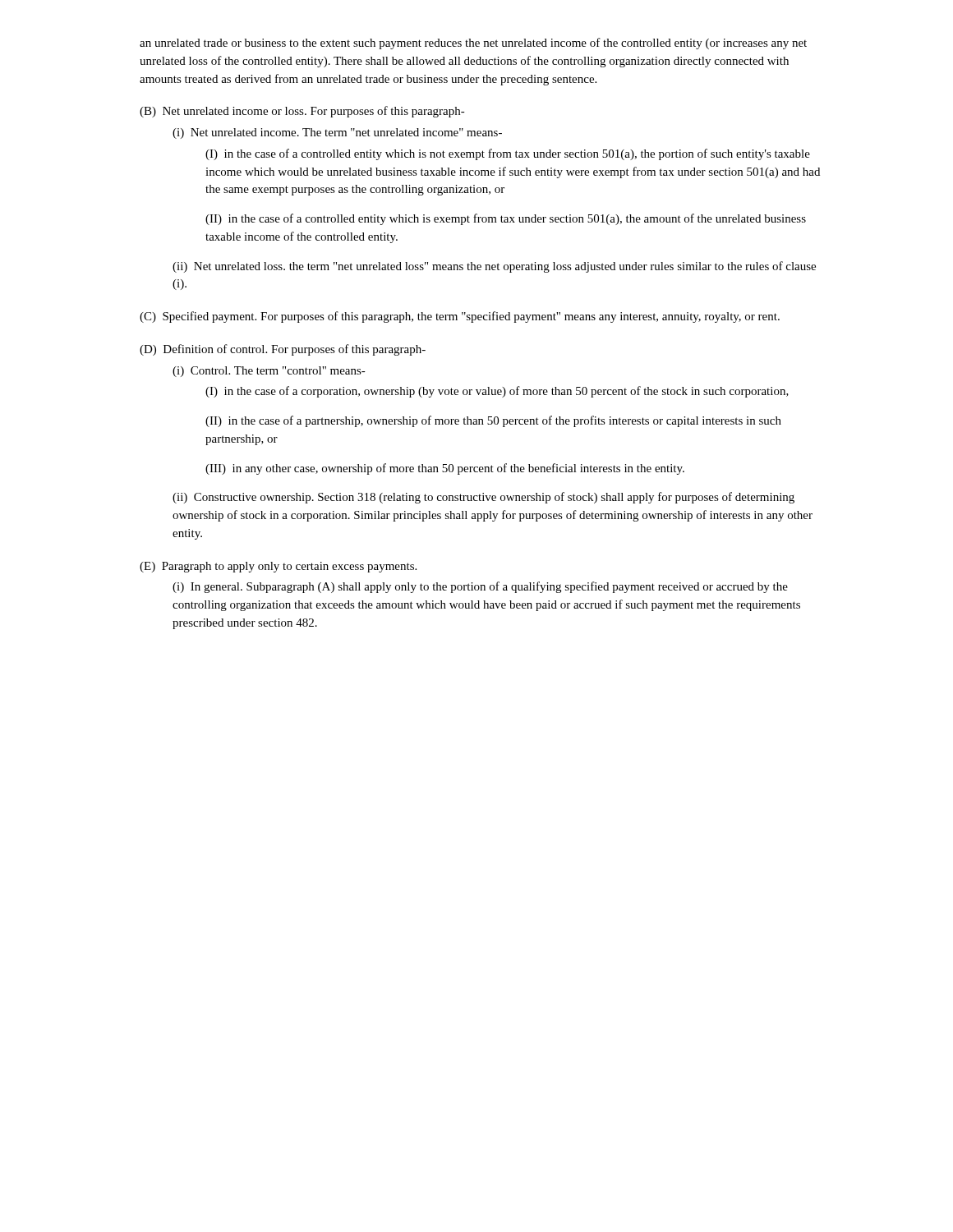
Task: Locate the block starting "(B) Net unrelated"
Action: (x=302, y=111)
